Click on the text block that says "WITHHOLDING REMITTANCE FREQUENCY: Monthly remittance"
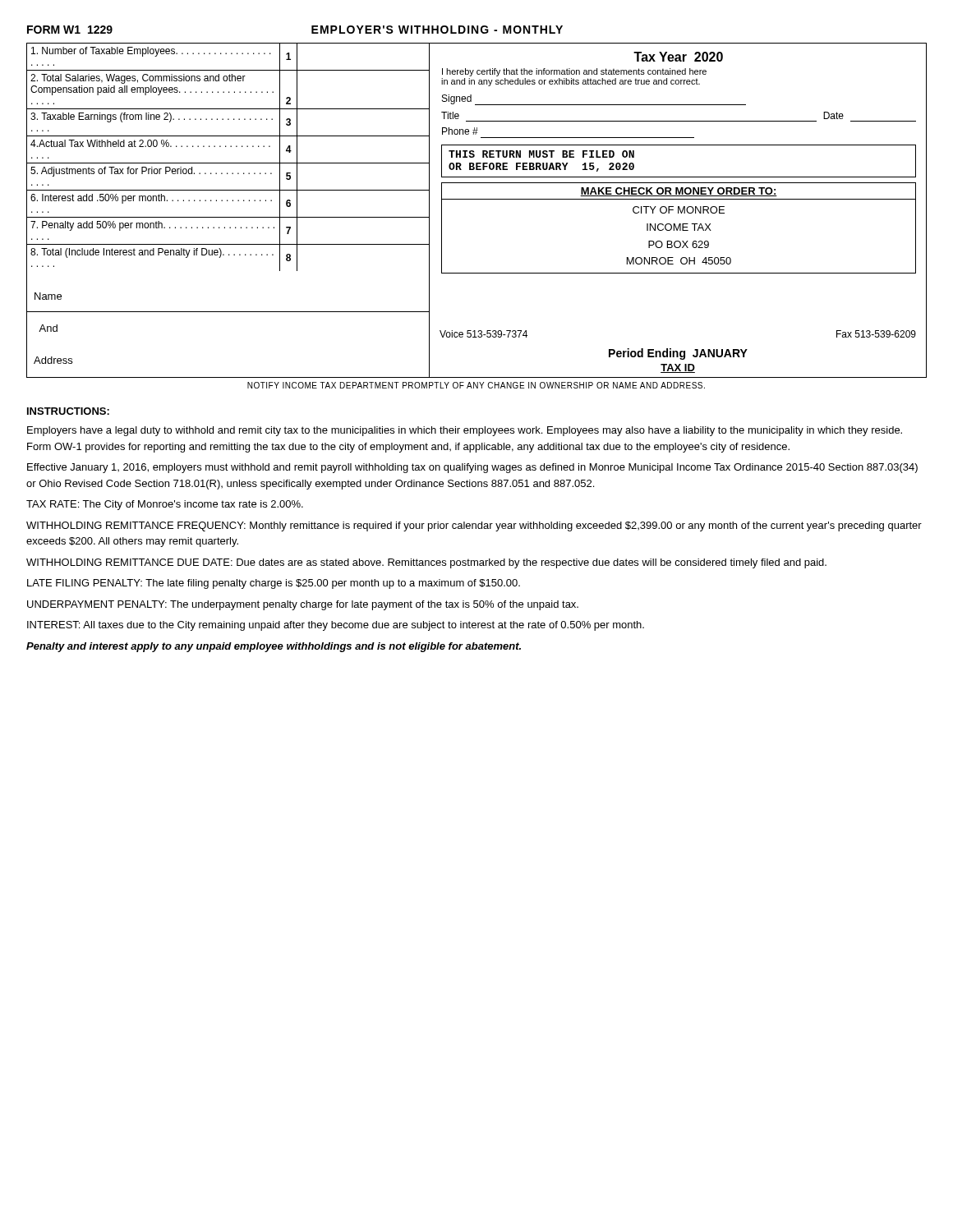The height and width of the screenshot is (1232, 953). point(474,533)
